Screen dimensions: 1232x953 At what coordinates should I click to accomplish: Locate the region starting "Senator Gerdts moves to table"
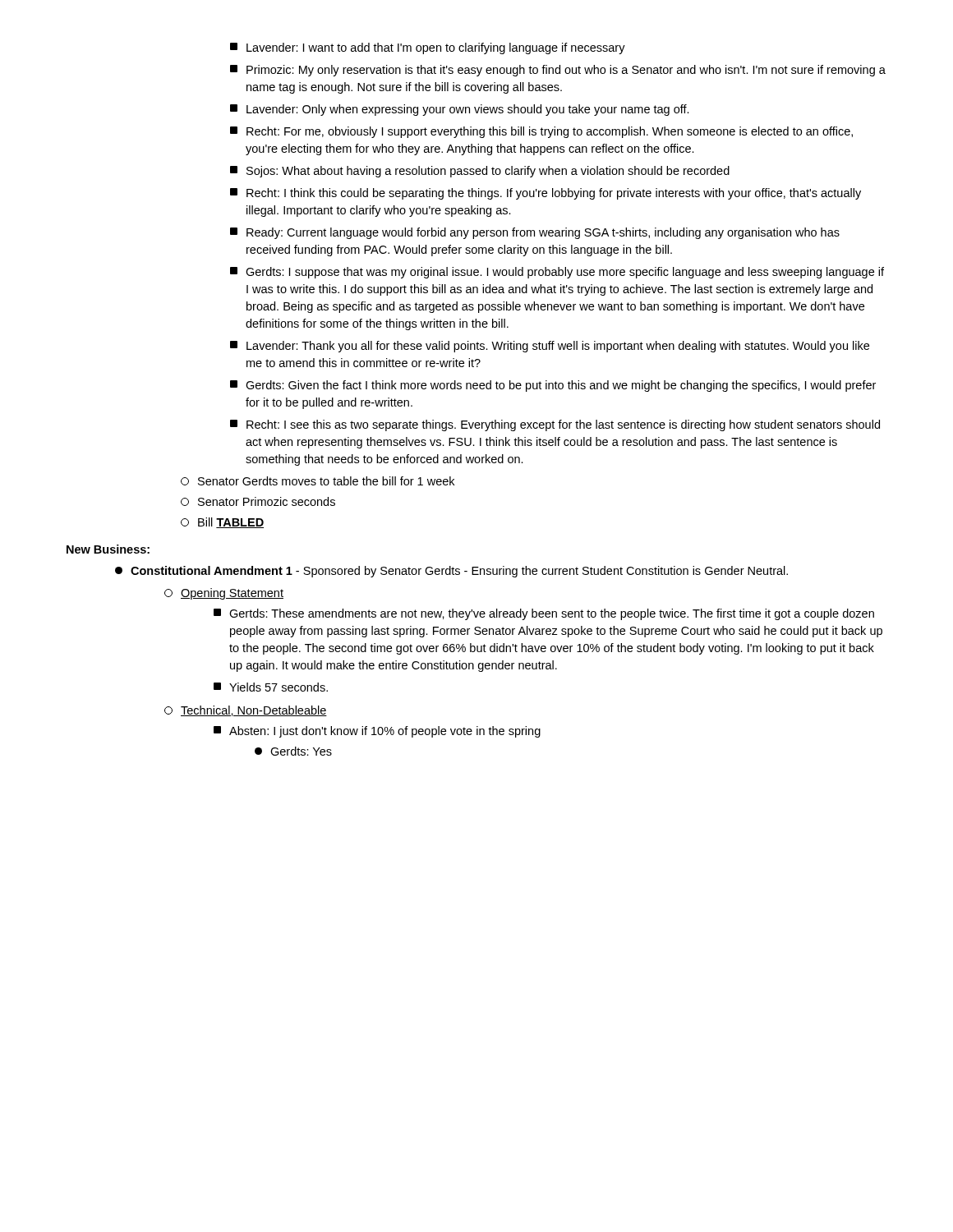(318, 481)
